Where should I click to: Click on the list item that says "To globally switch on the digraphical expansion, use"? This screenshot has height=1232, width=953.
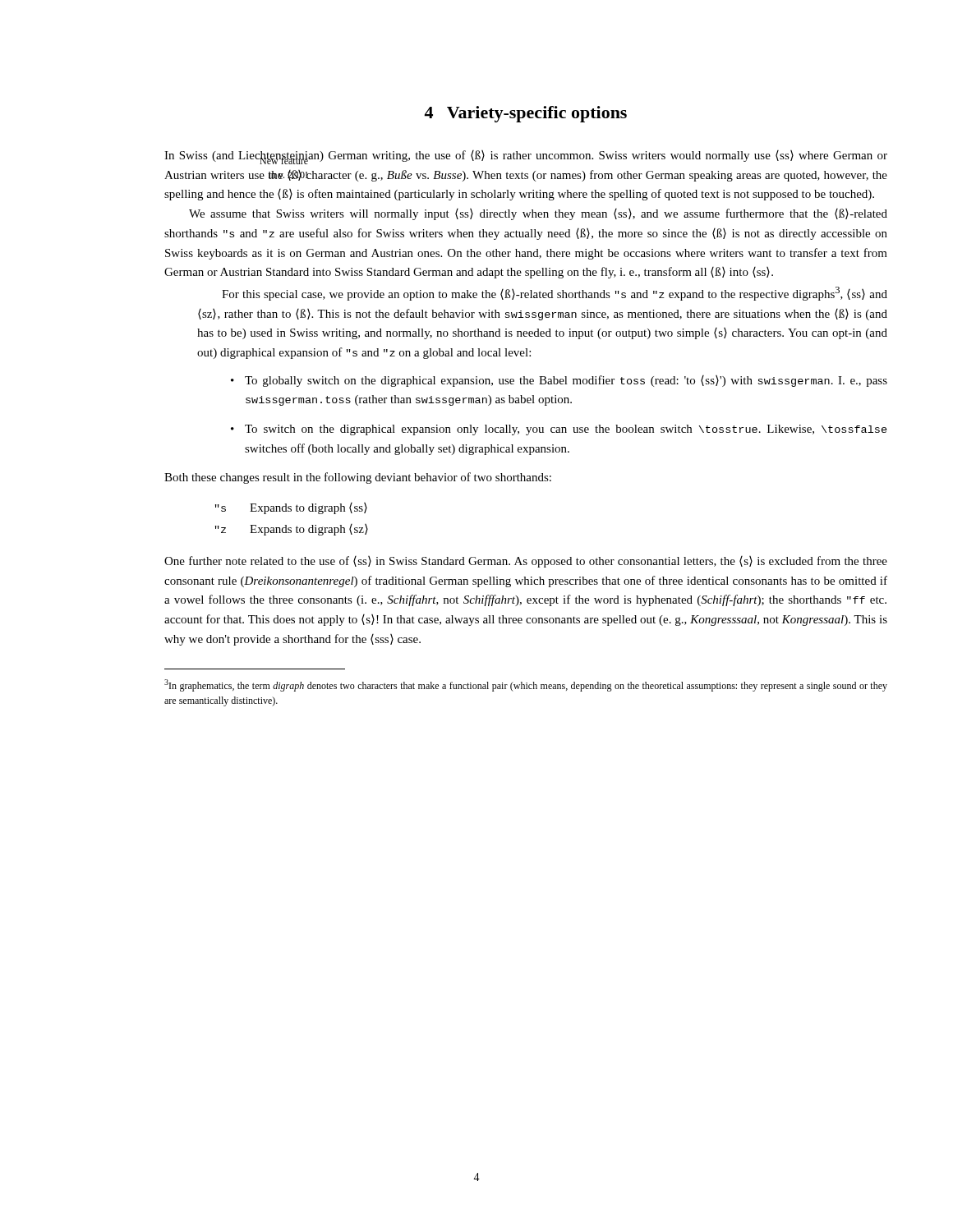point(566,390)
